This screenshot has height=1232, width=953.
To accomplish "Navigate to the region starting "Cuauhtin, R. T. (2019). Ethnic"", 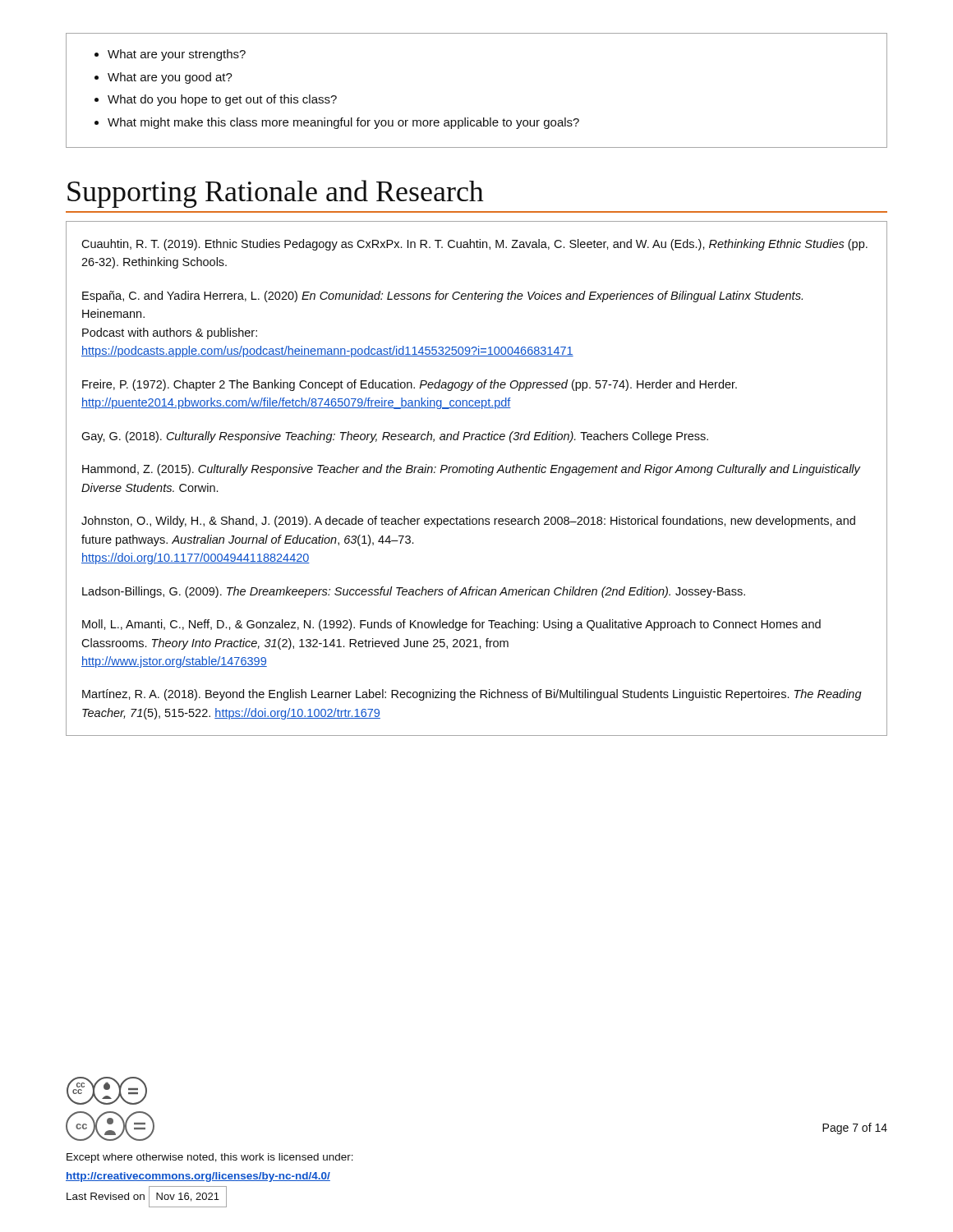I will click(476, 479).
